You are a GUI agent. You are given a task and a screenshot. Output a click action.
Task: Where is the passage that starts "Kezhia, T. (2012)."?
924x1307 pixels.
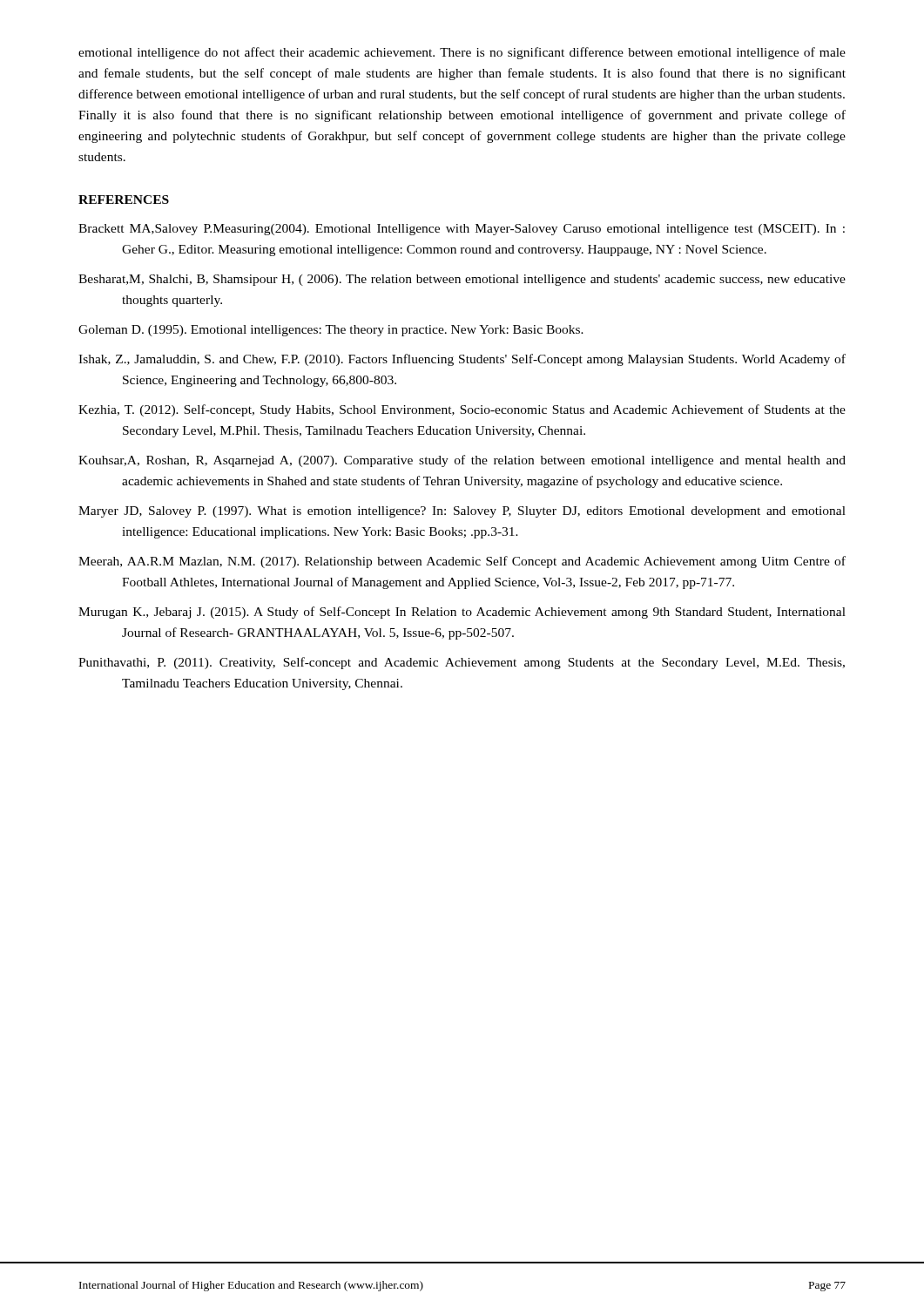[x=462, y=420]
